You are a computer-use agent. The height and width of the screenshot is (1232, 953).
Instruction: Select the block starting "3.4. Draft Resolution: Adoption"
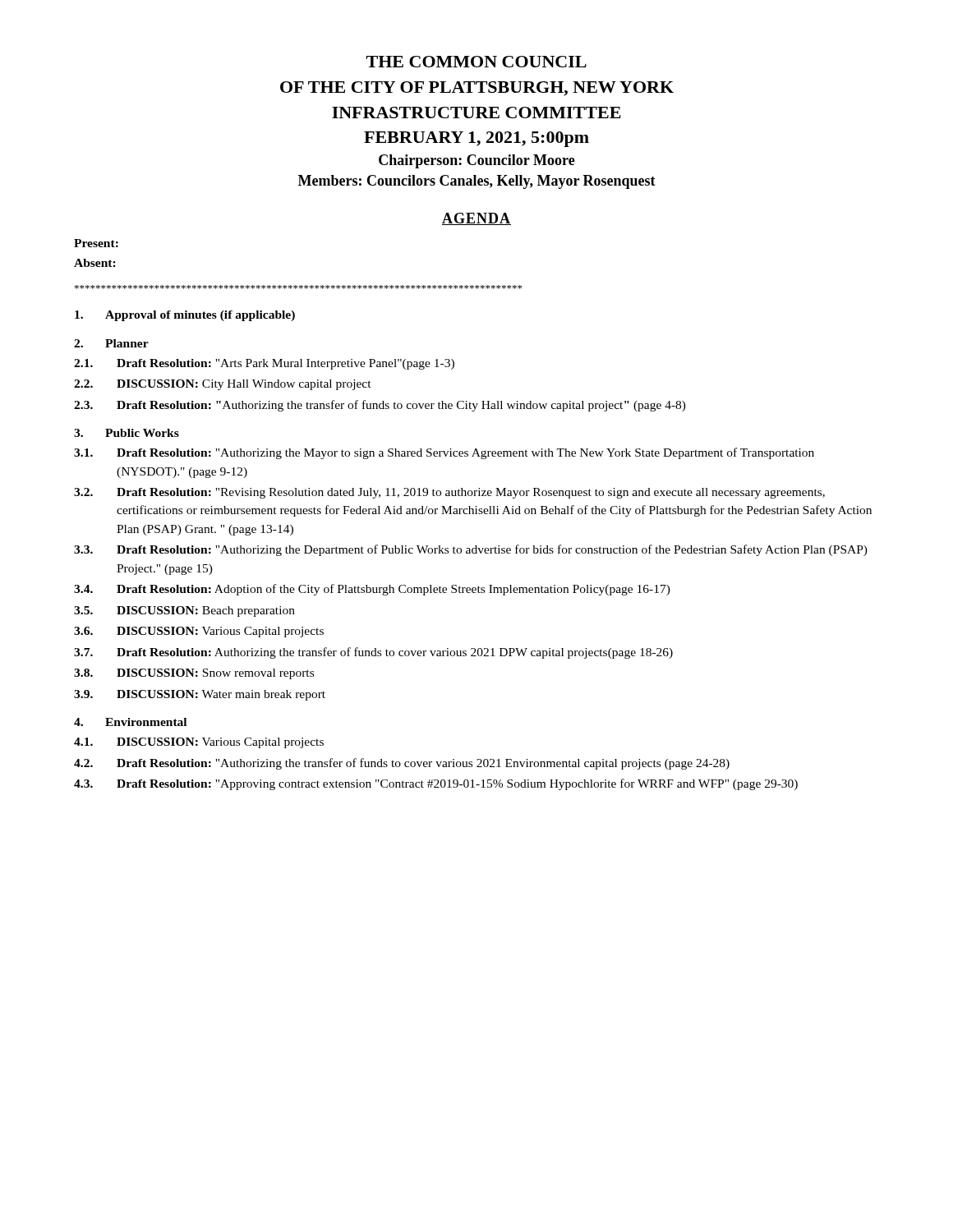point(476,589)
